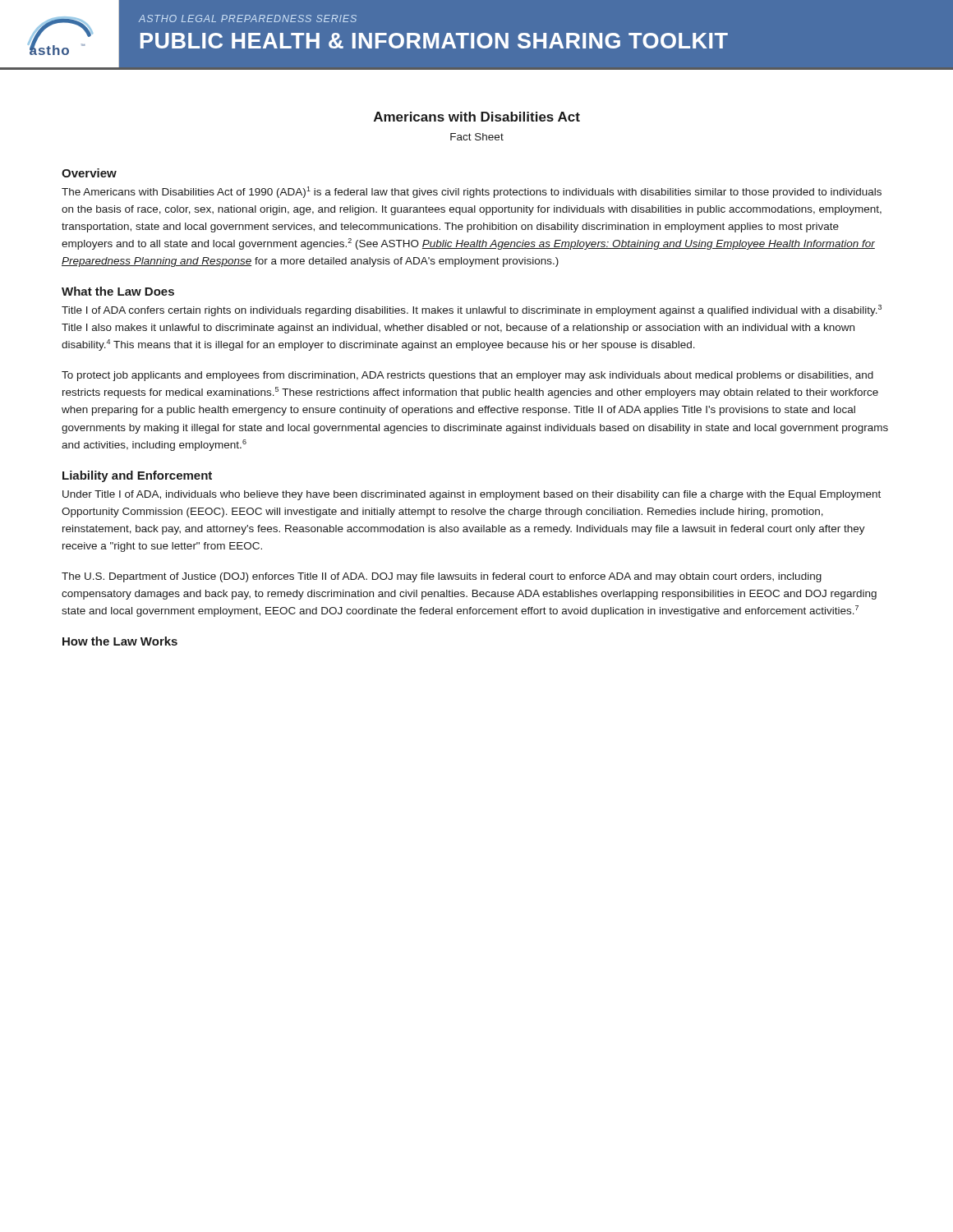Select the section header that says "How the Law Works"

click(120, 641)
